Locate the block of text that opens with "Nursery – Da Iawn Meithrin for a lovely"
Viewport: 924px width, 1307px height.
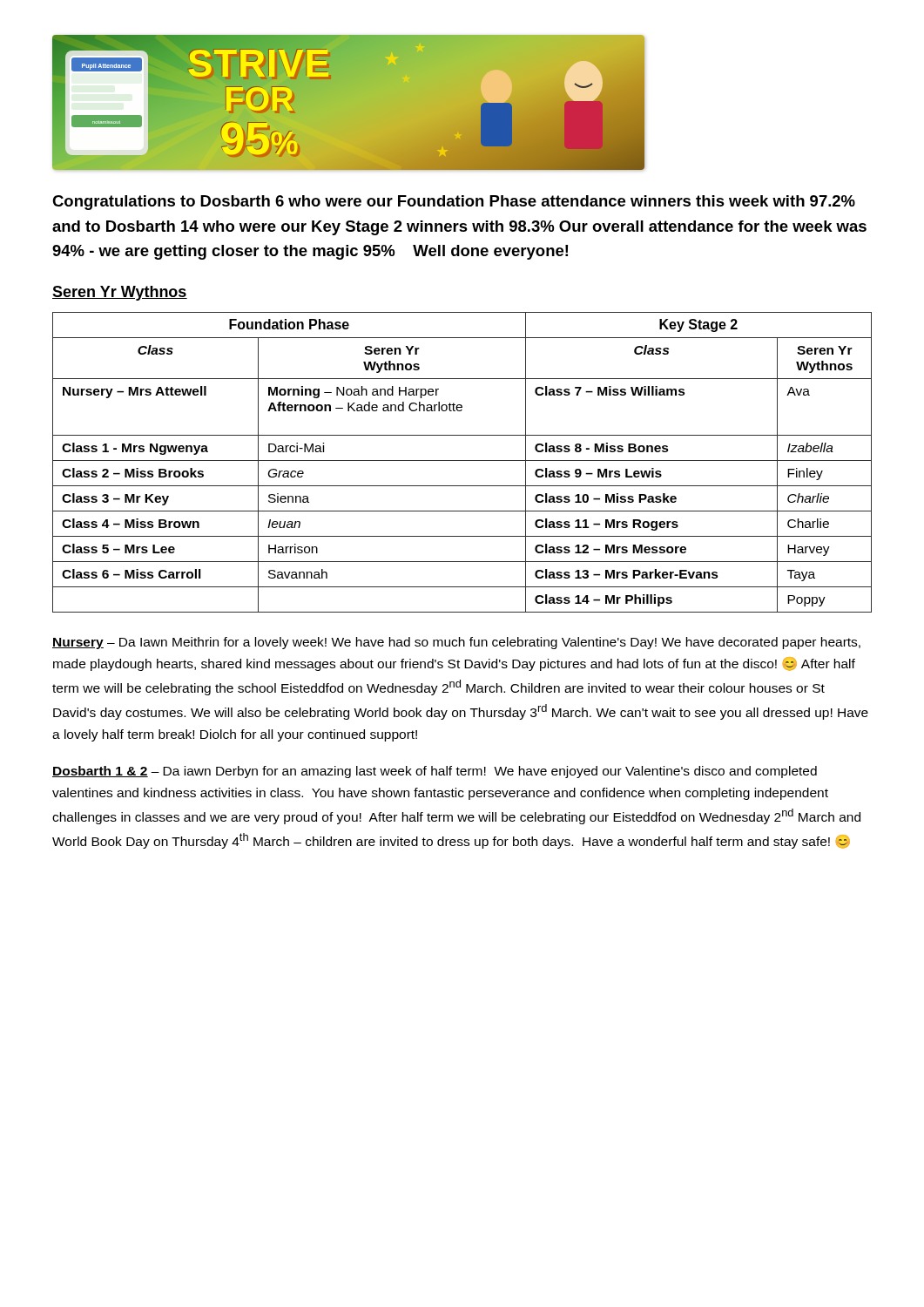click(460, 688)
